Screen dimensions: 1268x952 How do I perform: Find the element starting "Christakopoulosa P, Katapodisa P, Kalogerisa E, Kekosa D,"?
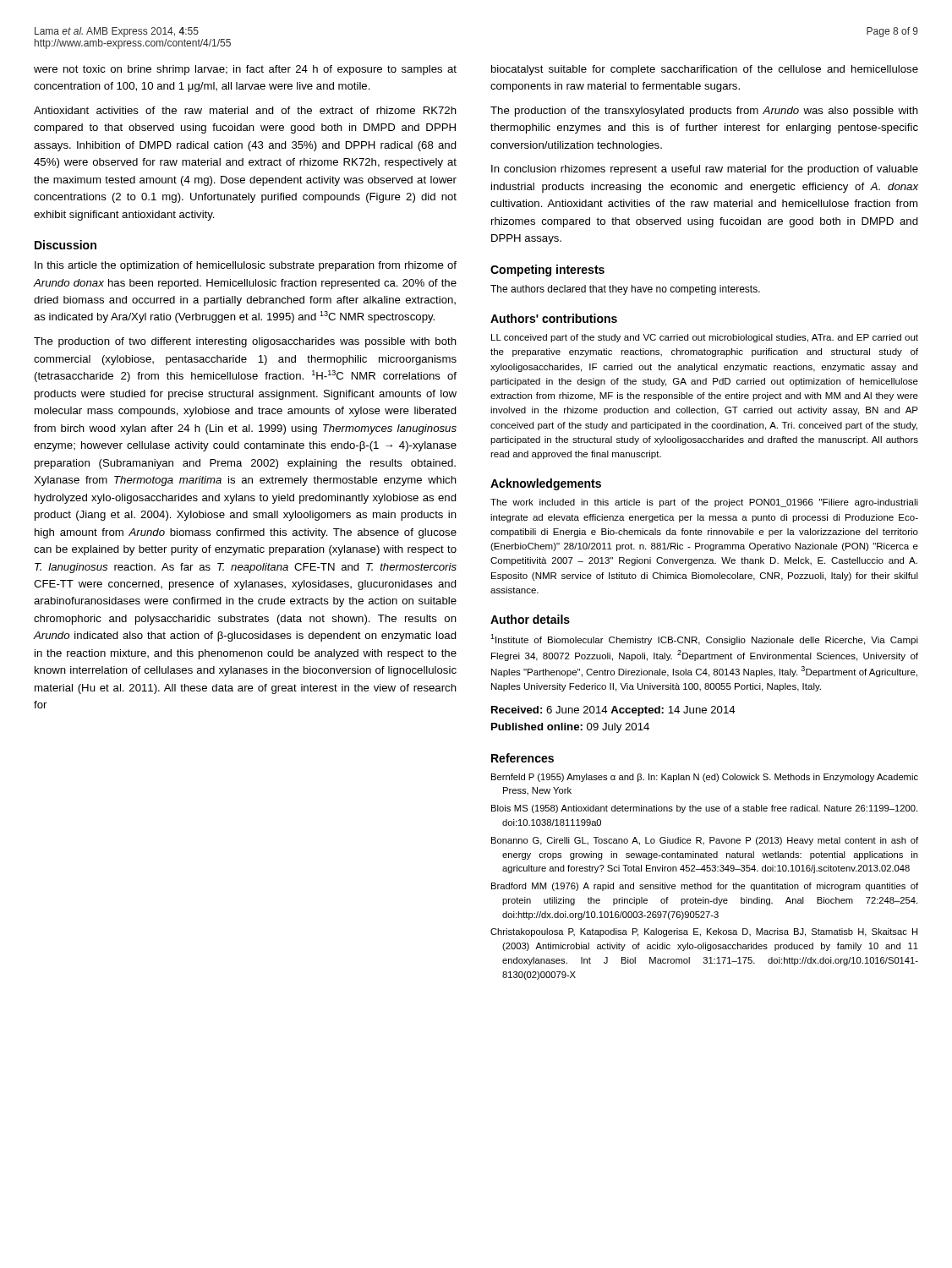[x=704, y=953]
